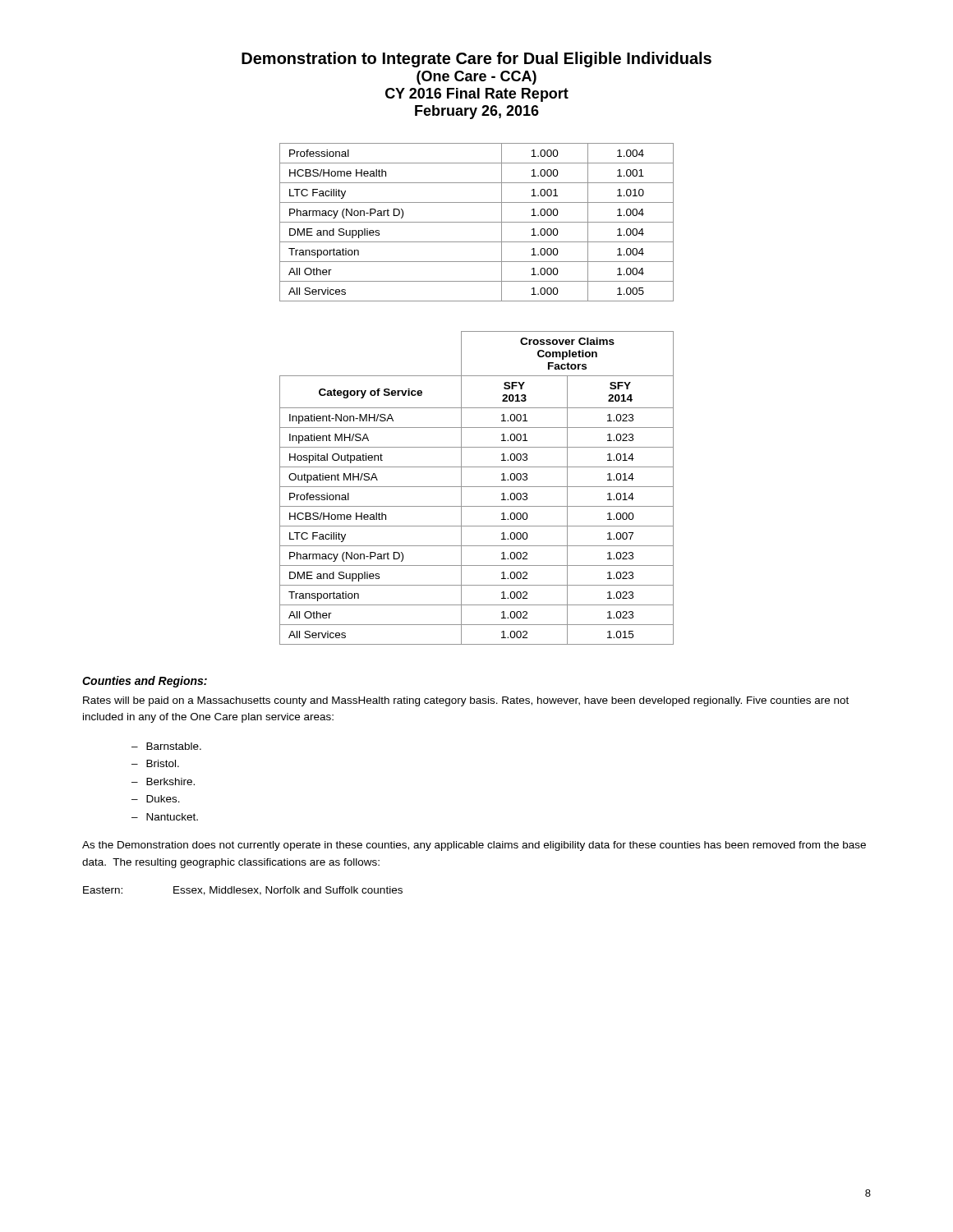Select the title with the text "Demonstration to Integrate Care for Dual Eligible"
This screenshot has width=953, height=1232.
click(x=476, y=85)
